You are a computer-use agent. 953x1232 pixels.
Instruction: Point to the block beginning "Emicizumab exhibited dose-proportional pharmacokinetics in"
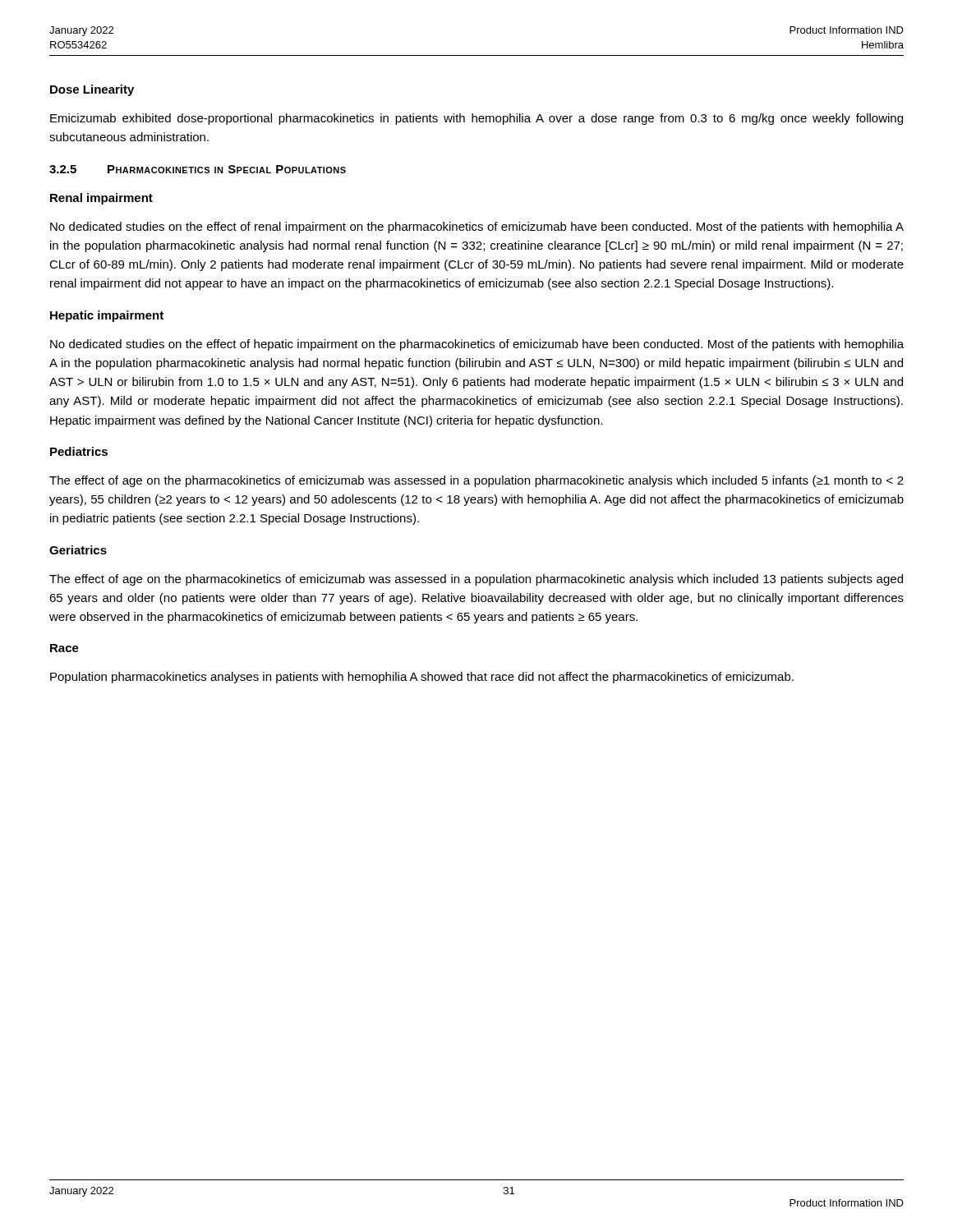coord(476,128)
